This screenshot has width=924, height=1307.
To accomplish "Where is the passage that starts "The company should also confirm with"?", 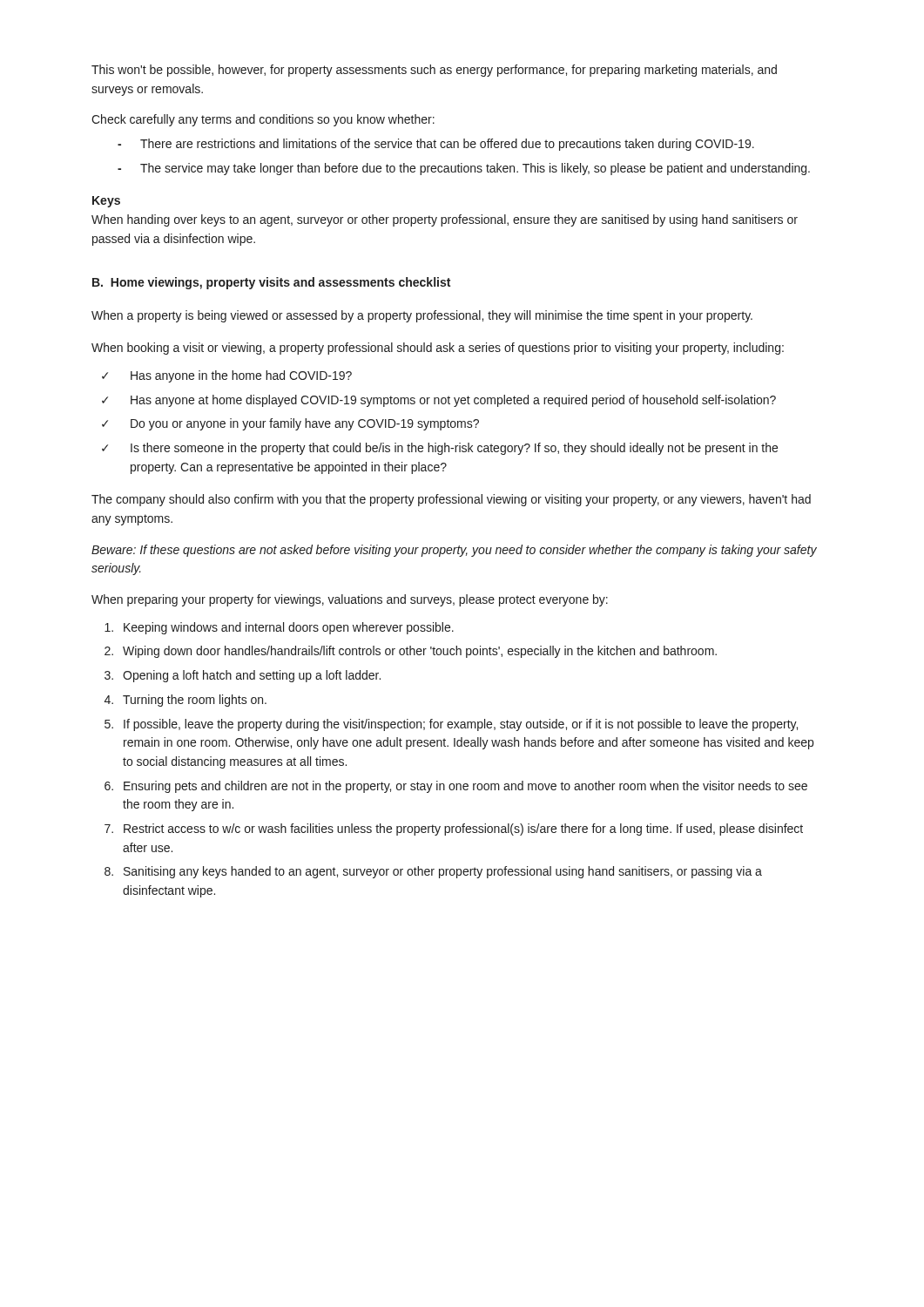I will click(451, 509).
